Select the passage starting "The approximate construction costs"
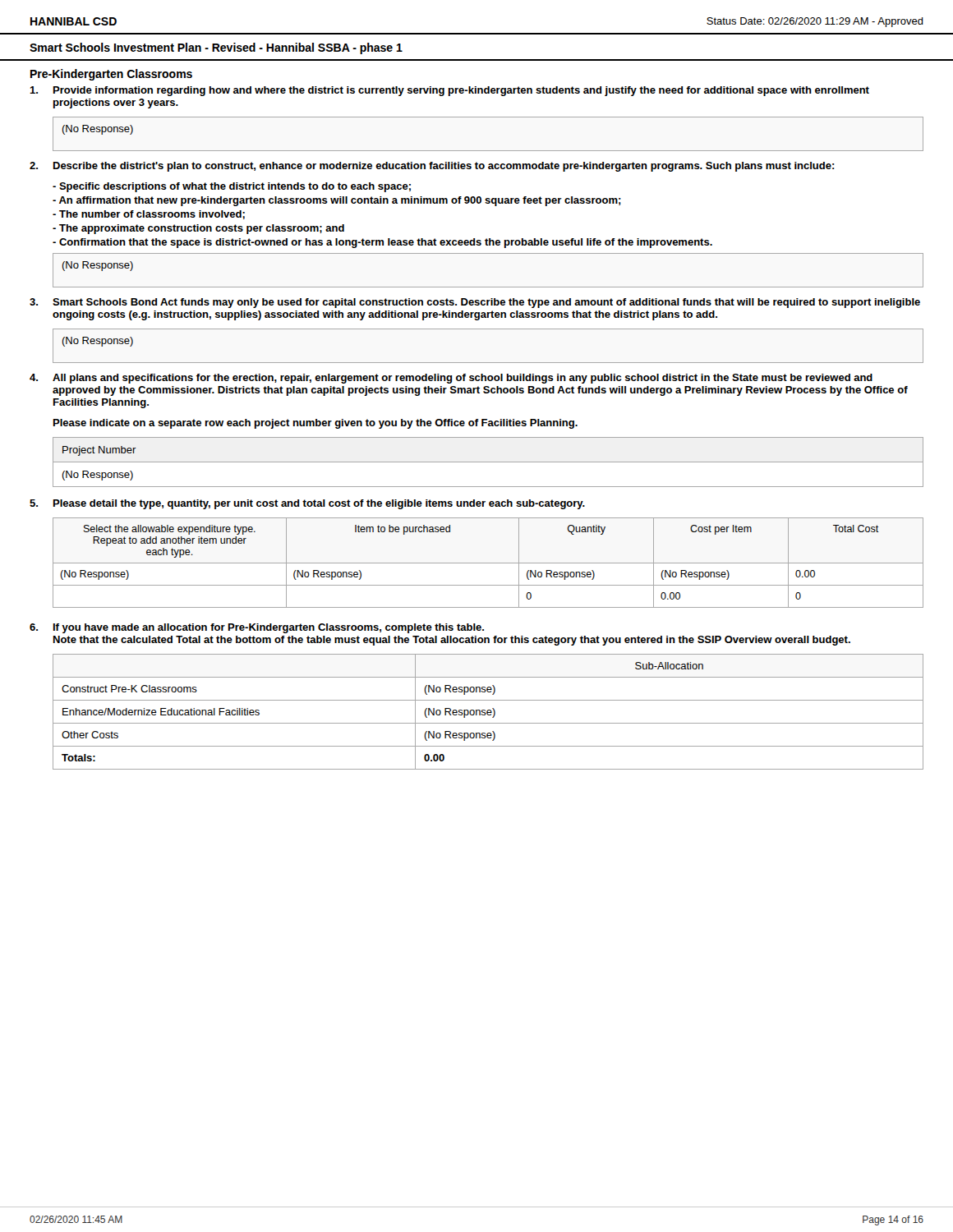 (x=199, y=228)
